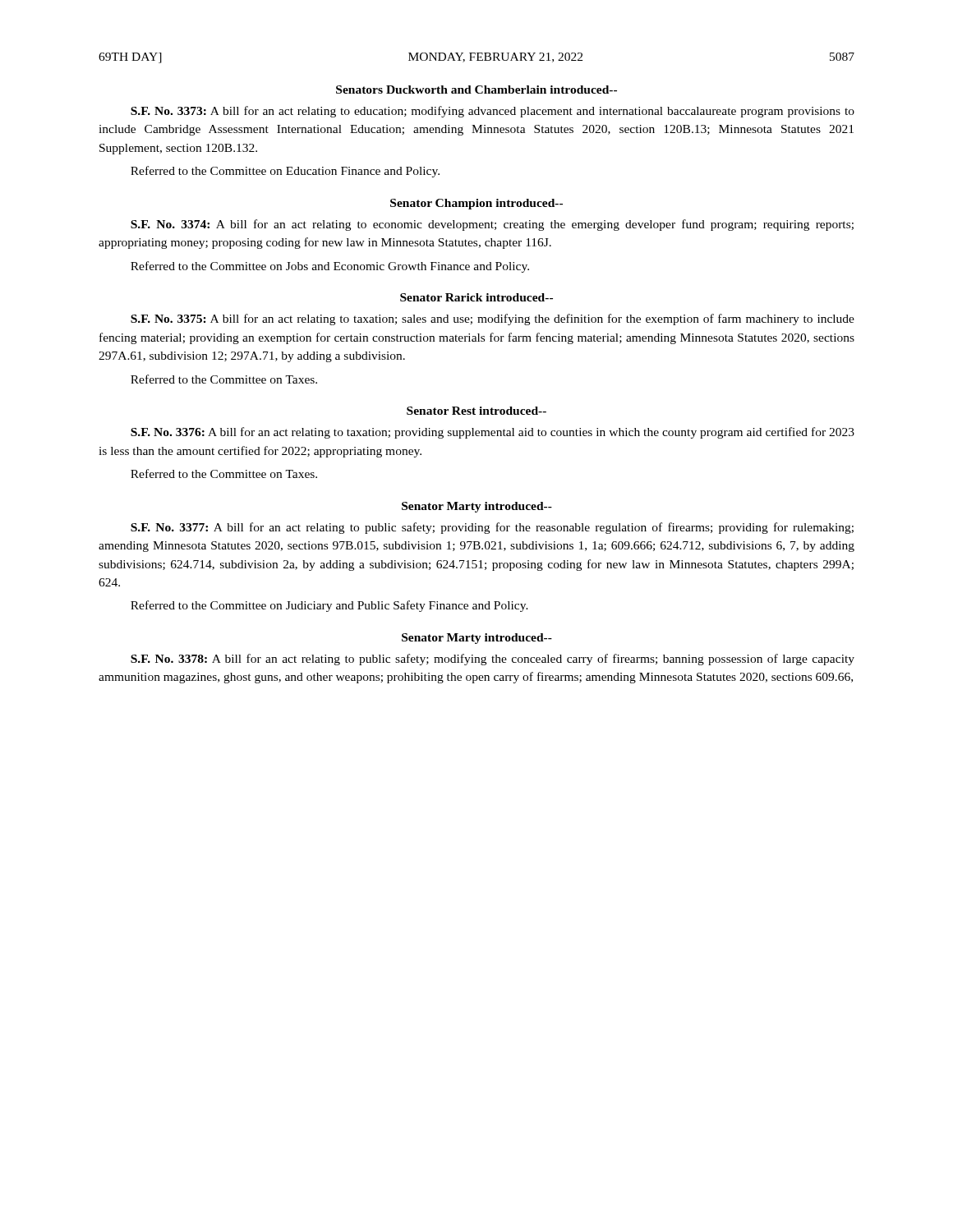Locate the text block that reads "S.F. No. 3375: A bill for an act"

[476, 337]
